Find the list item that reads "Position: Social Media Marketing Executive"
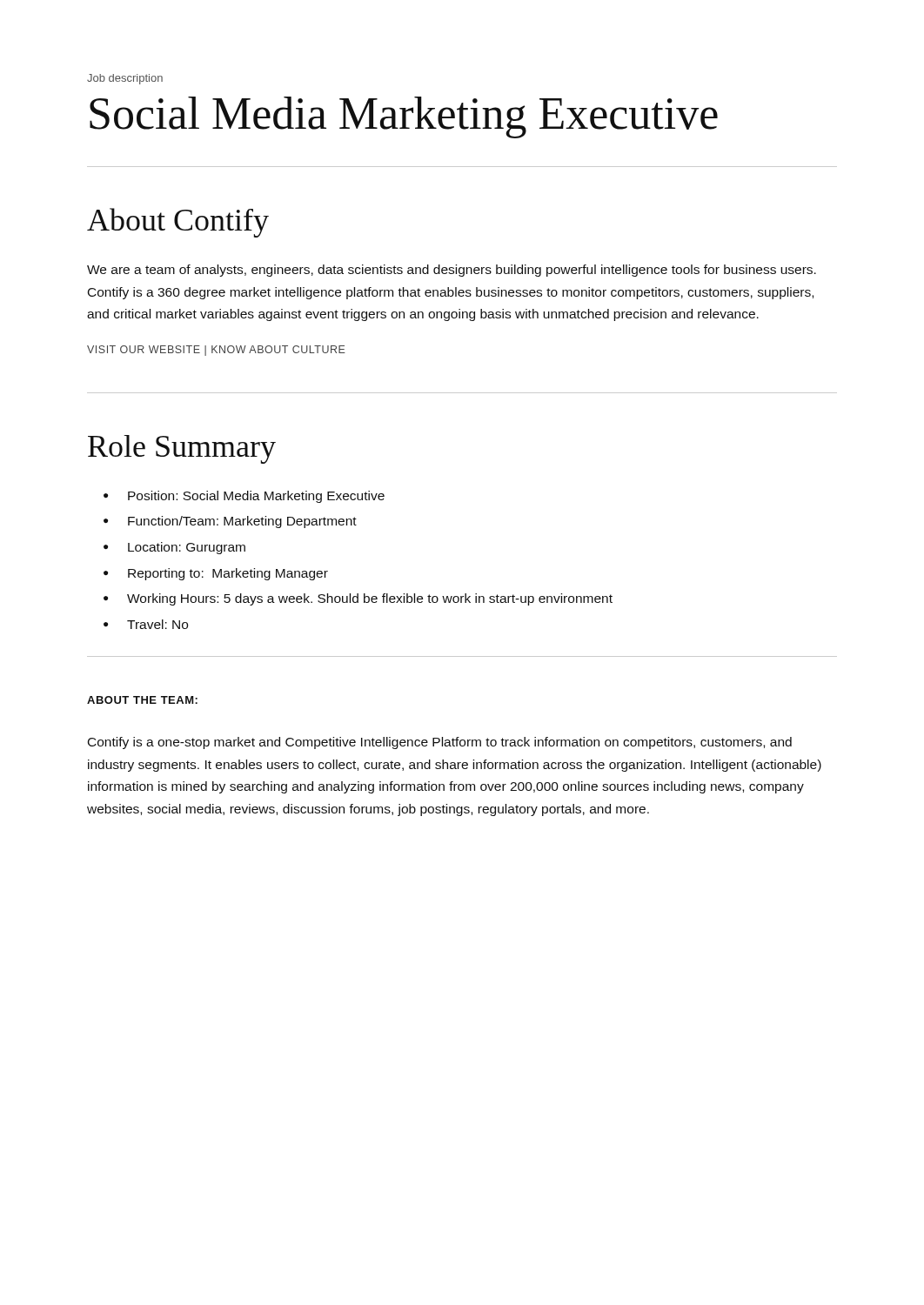The width and height of the screenshot is (924, 1305). (x=256, y=497)
